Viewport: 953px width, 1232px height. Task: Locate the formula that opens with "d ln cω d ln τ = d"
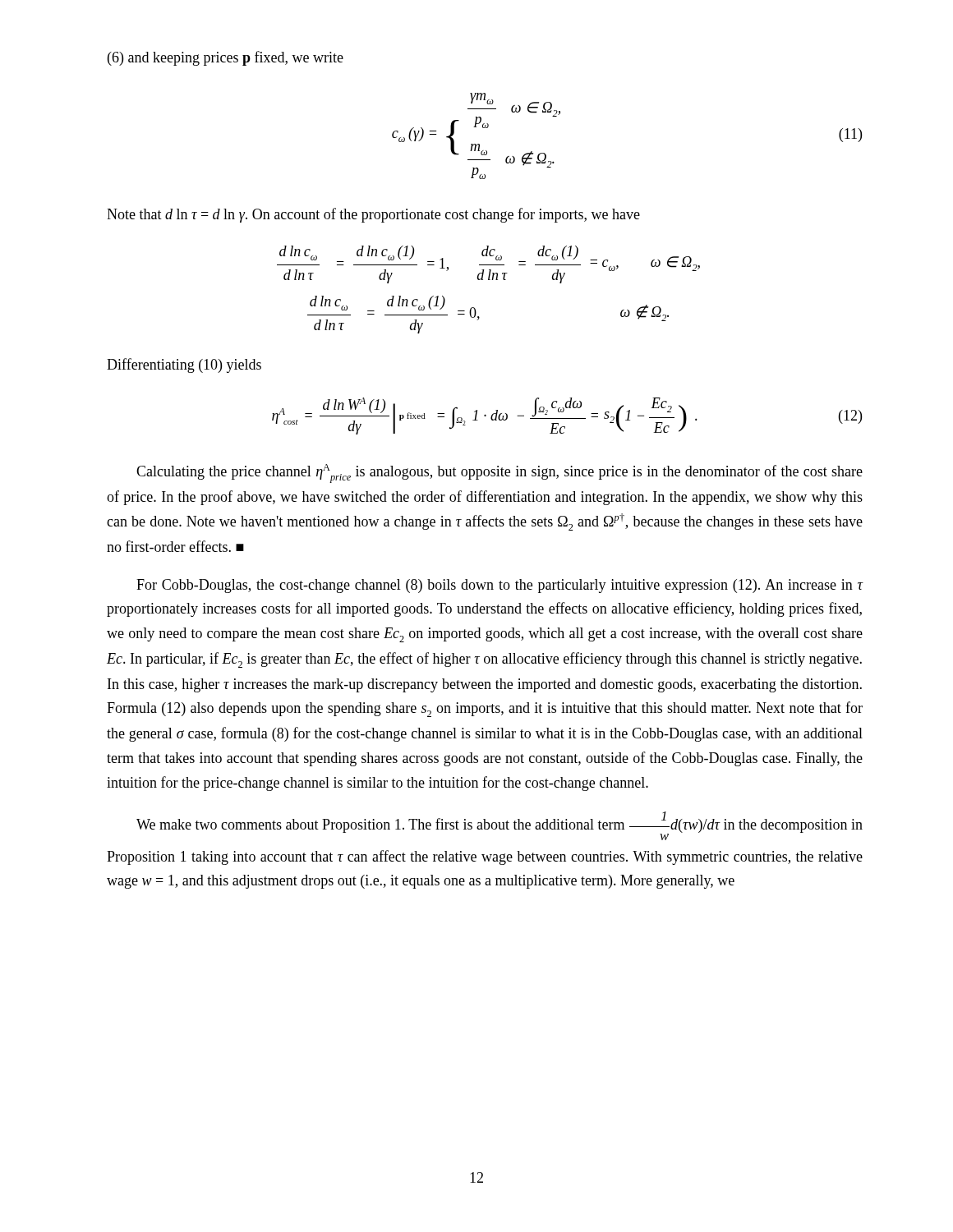point(485,289)
